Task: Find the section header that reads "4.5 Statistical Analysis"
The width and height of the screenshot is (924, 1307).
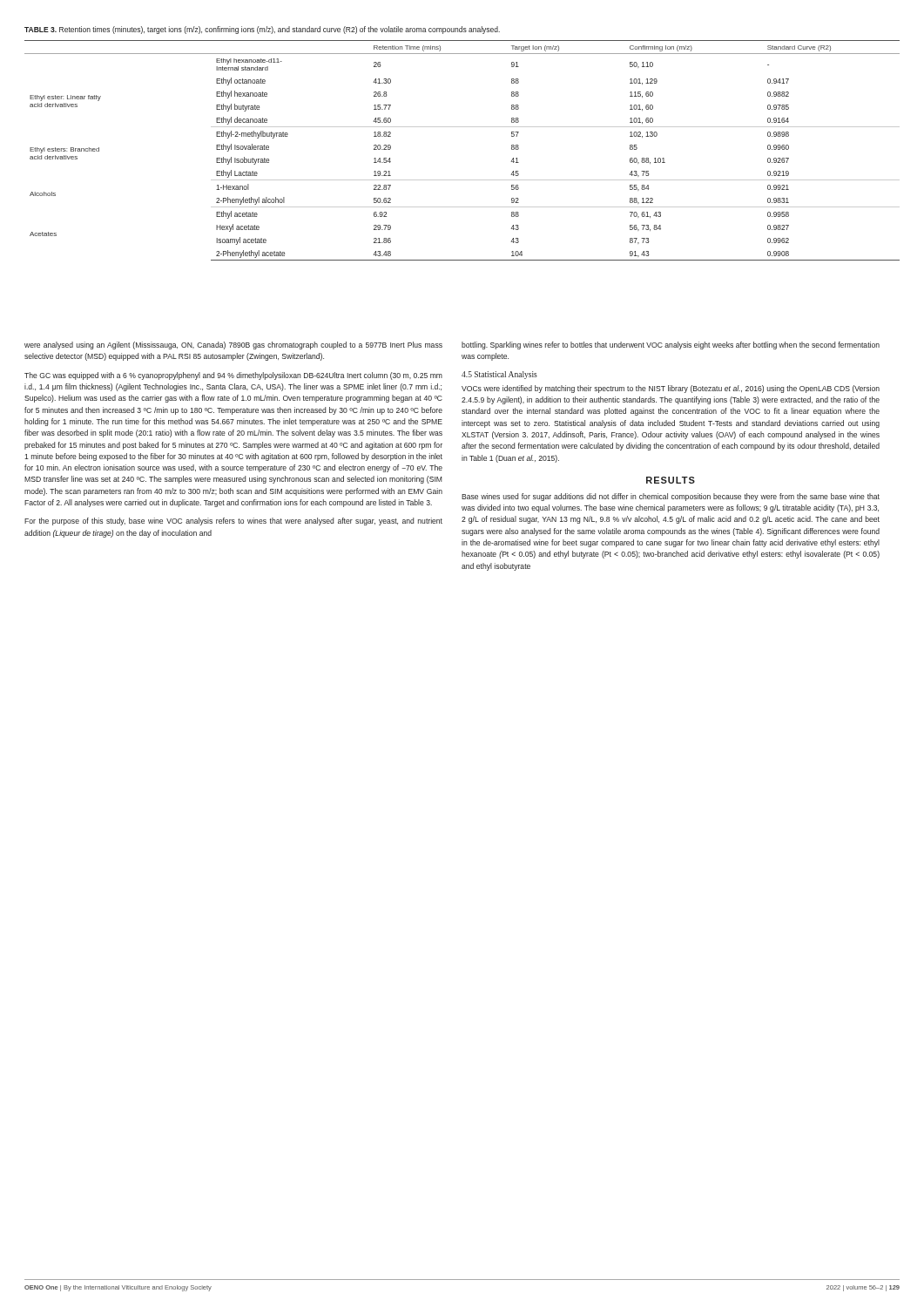Action: [x=671, y=374]
